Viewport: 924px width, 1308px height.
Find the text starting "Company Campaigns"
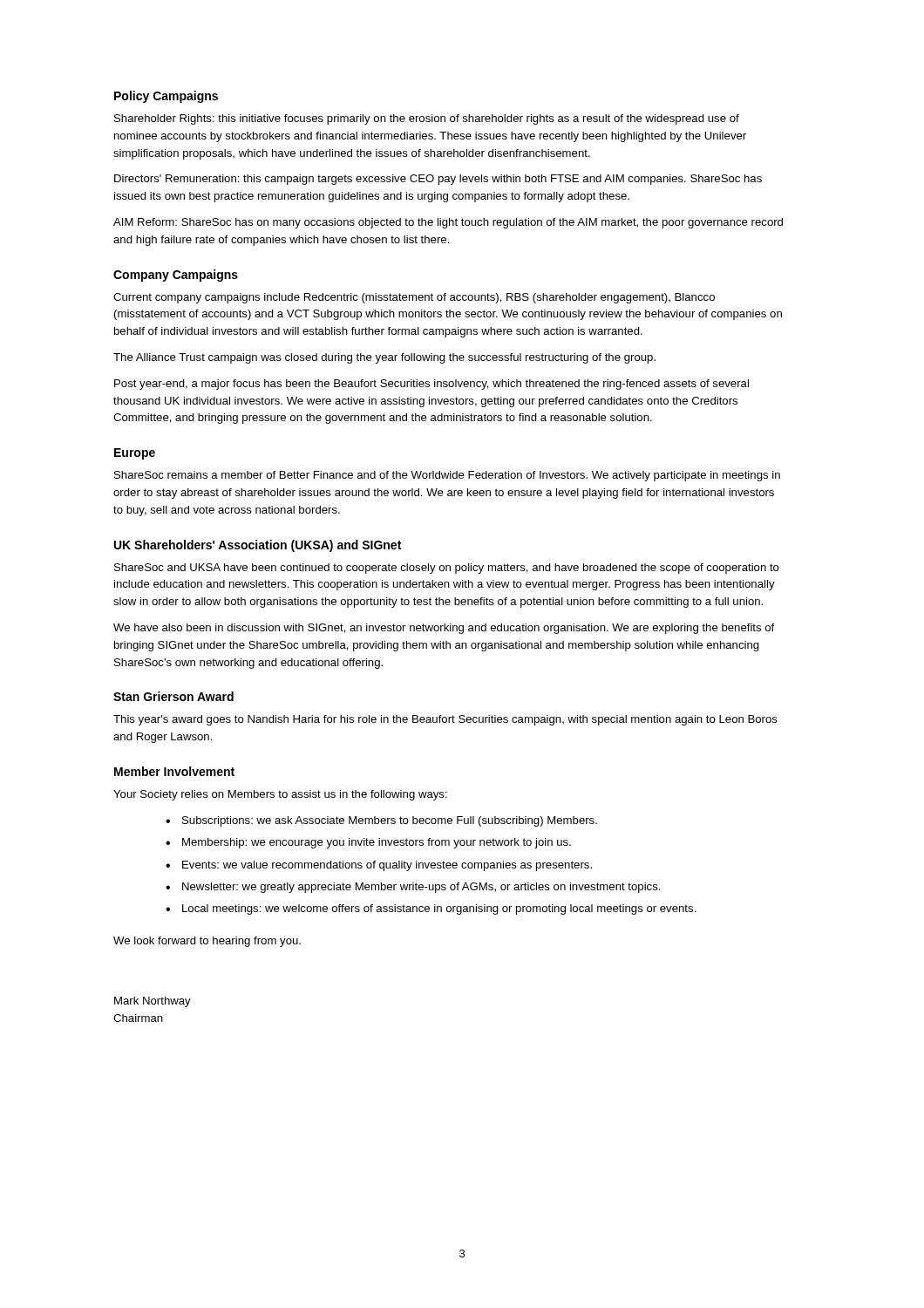(176, 274)
